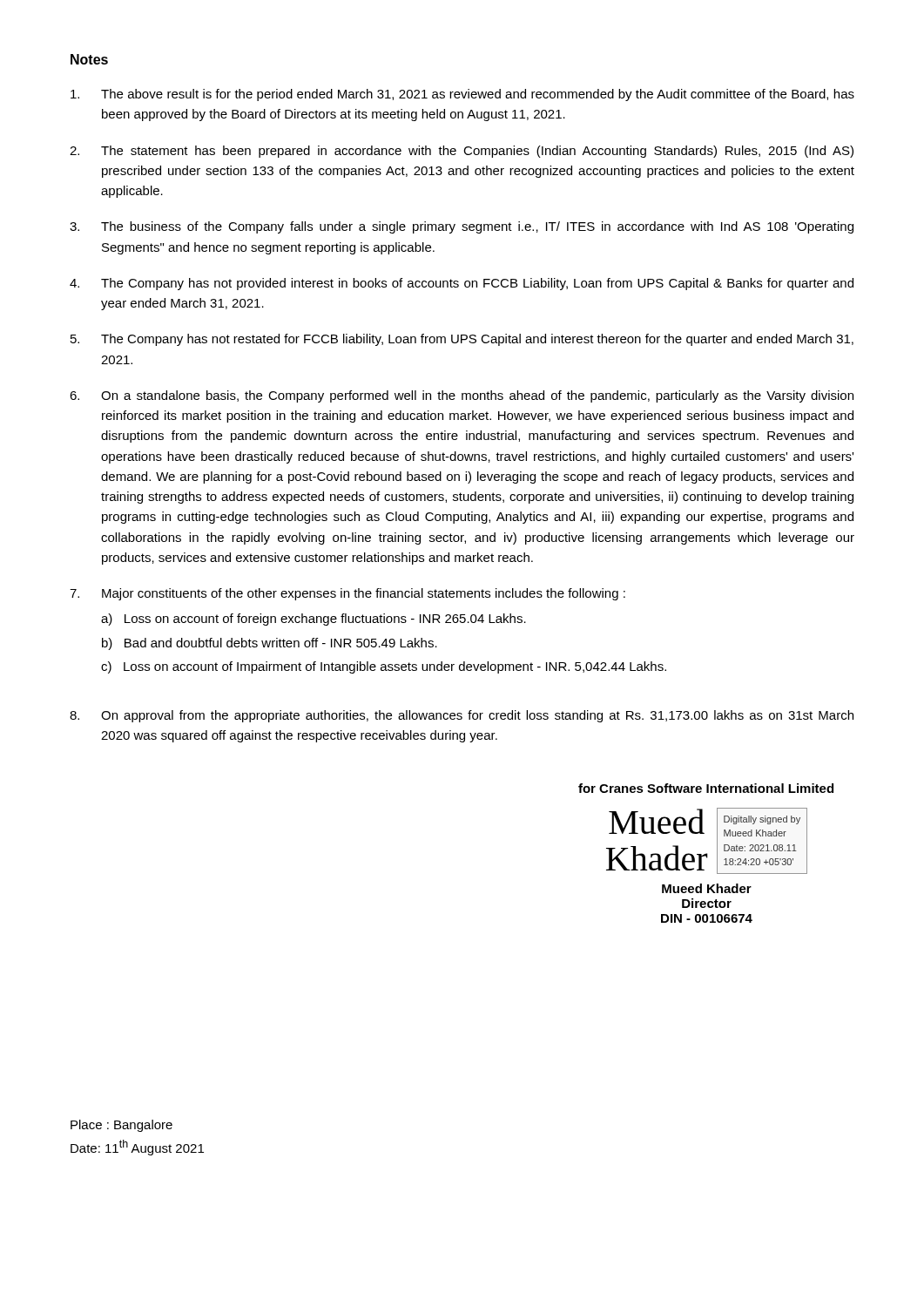
Task: Select the list item containing "7. Major constituents of the other"
Action: click(347, 594)
